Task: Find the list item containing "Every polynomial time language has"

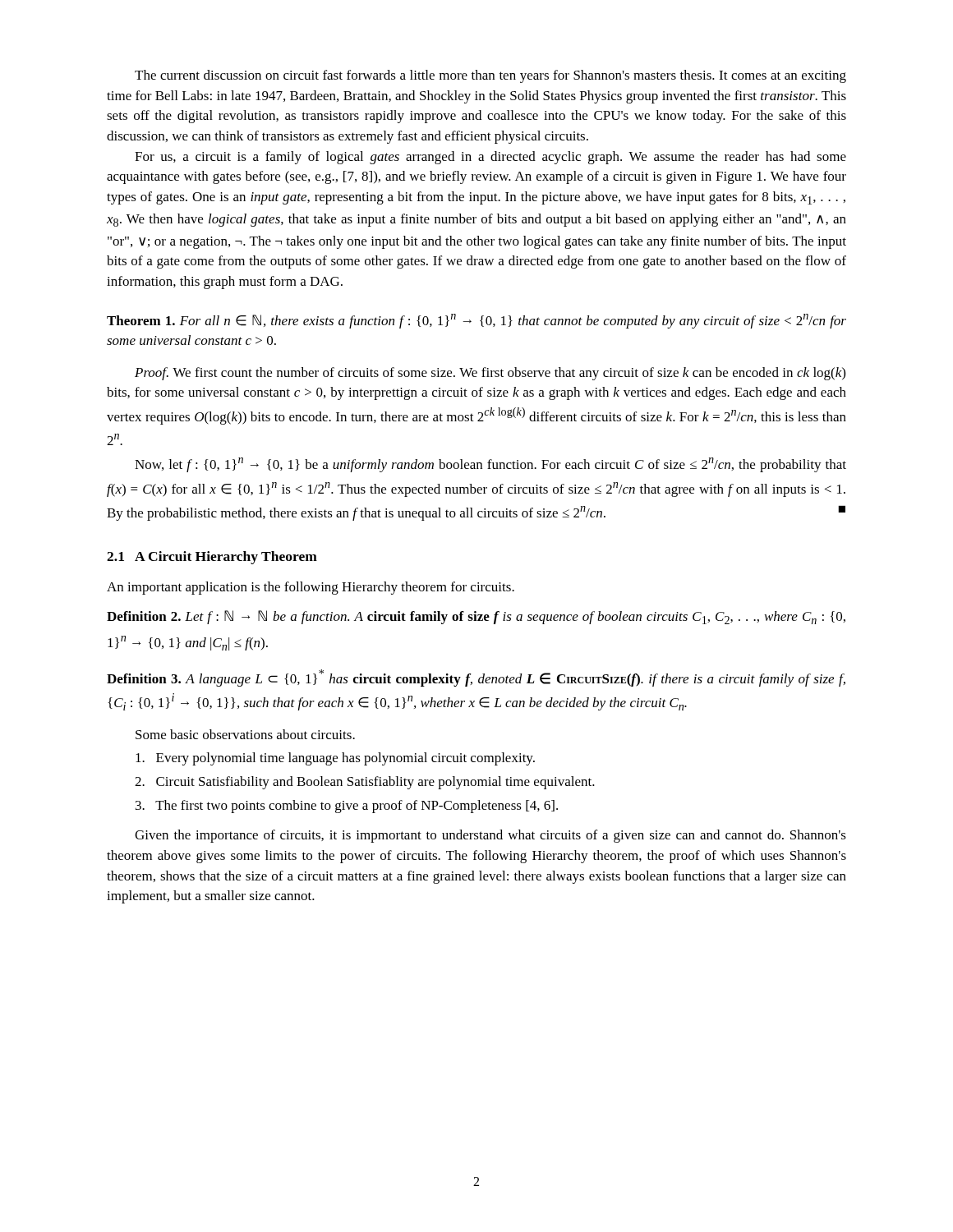Action: 335,758
